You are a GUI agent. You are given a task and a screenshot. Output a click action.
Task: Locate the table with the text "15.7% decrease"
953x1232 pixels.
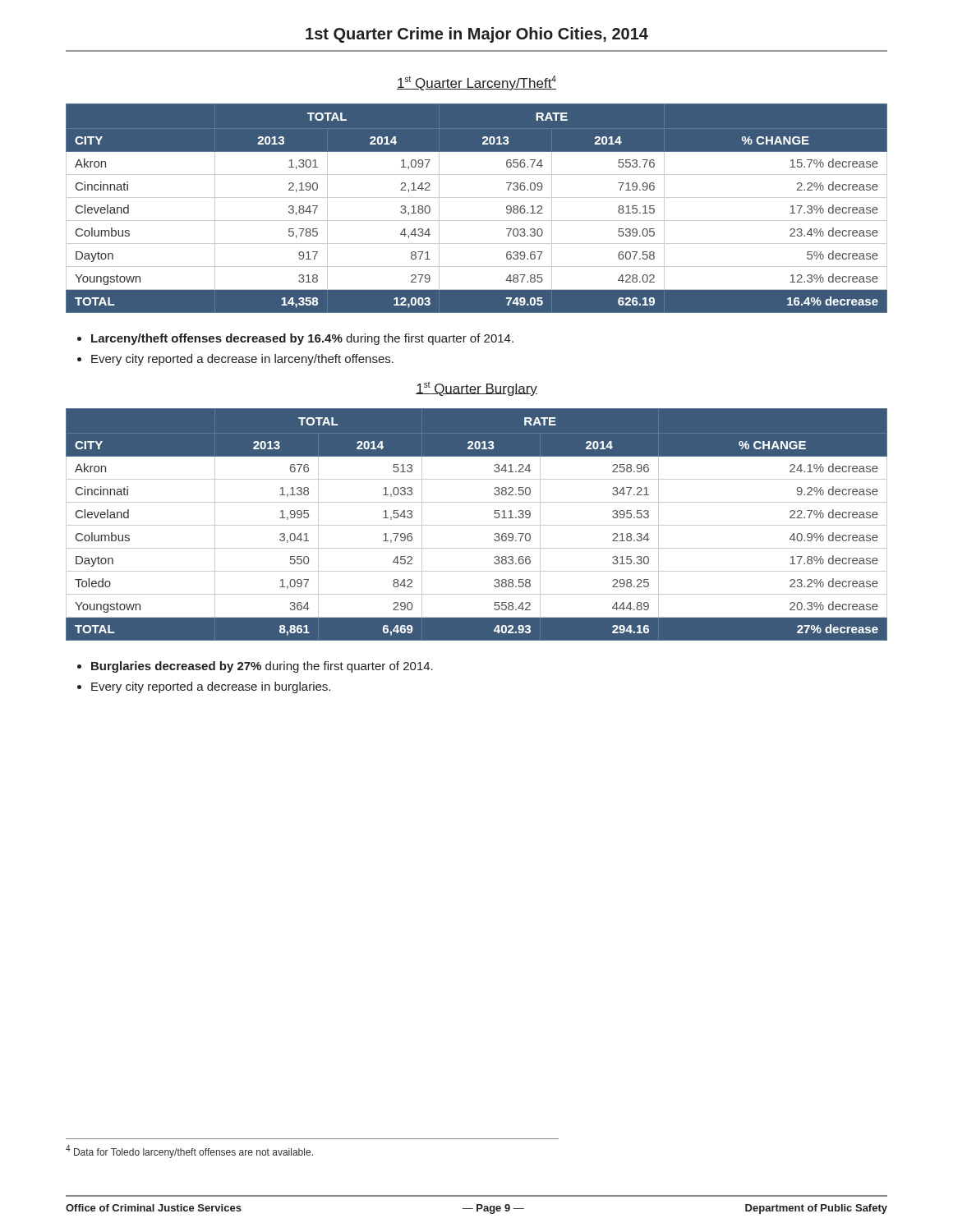[476, 208]
